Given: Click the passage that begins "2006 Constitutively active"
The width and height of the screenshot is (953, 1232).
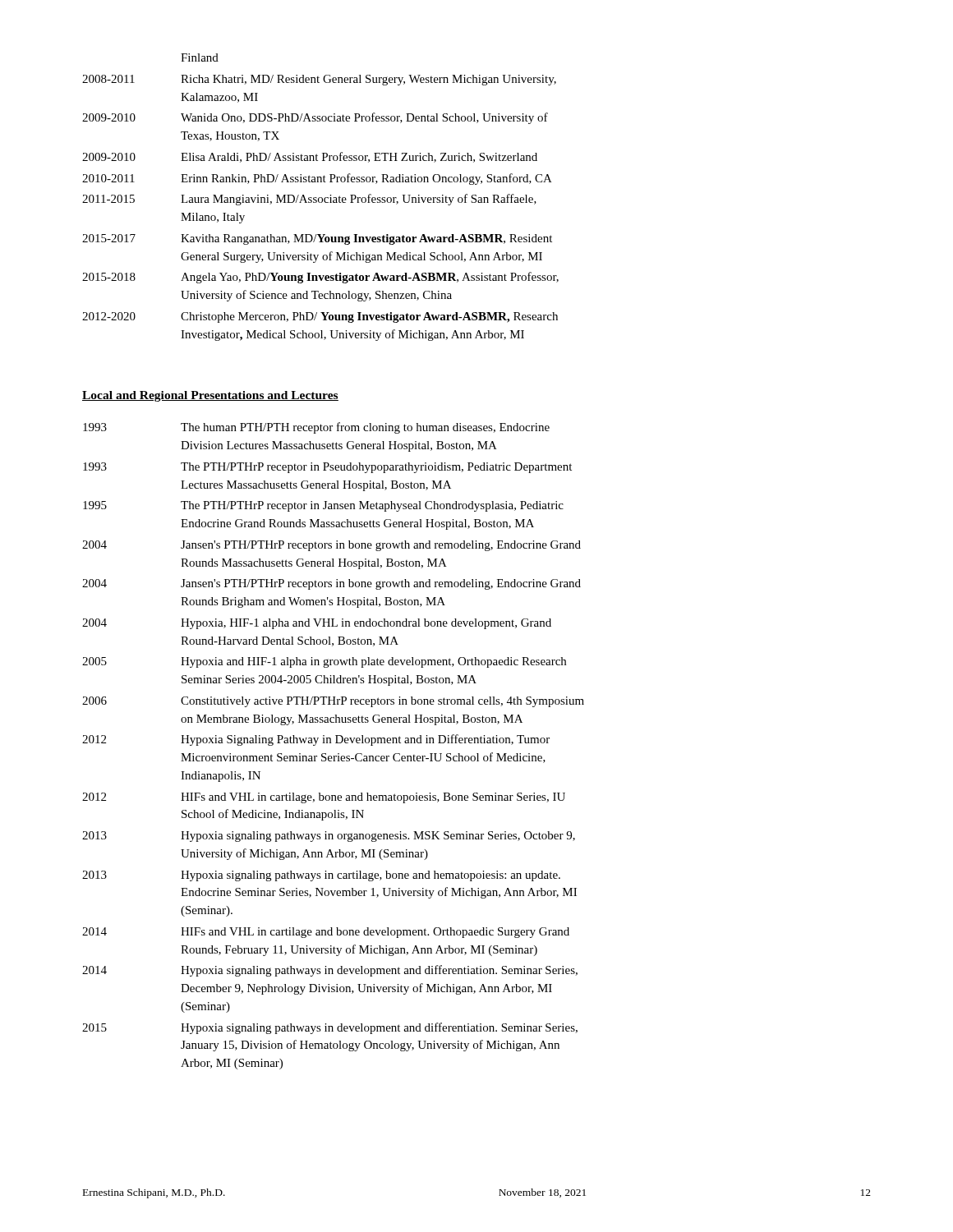Looking at the screenshot, I should [476, 710].
